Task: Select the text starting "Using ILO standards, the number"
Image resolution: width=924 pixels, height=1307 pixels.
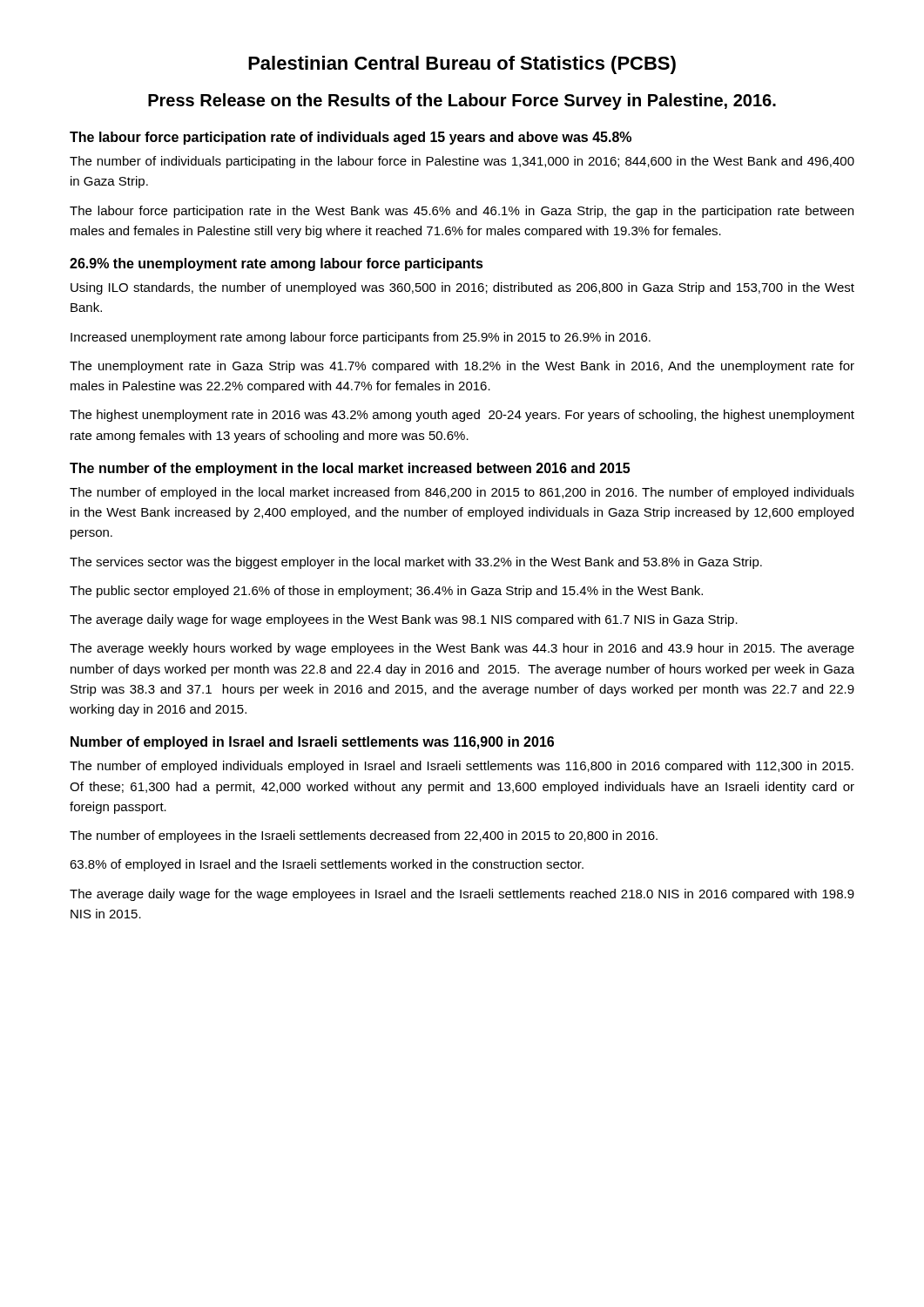Action: [462, 297]
